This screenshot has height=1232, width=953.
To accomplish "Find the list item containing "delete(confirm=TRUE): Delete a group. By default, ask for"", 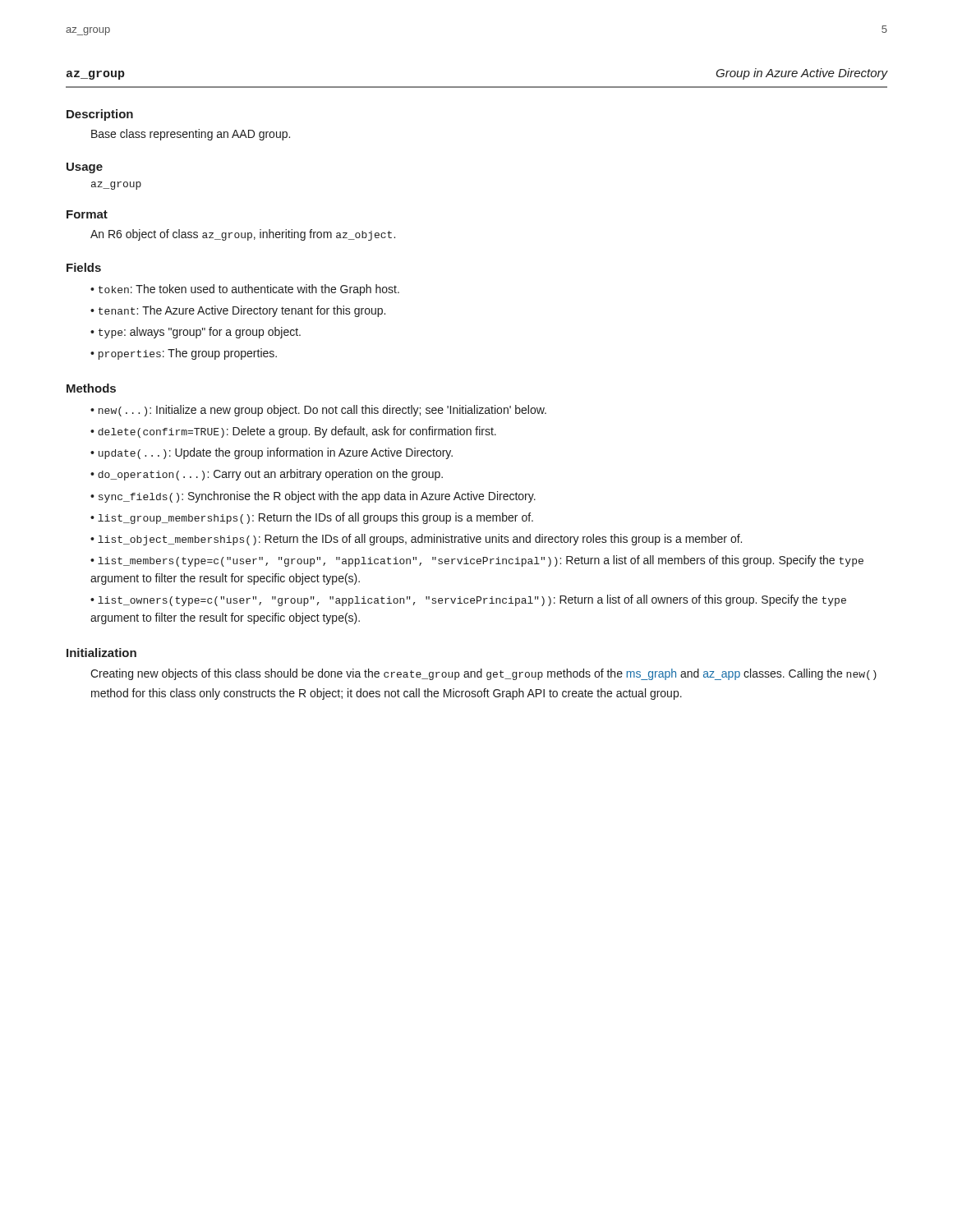I will pyautogui.click(x=297, y=432).
